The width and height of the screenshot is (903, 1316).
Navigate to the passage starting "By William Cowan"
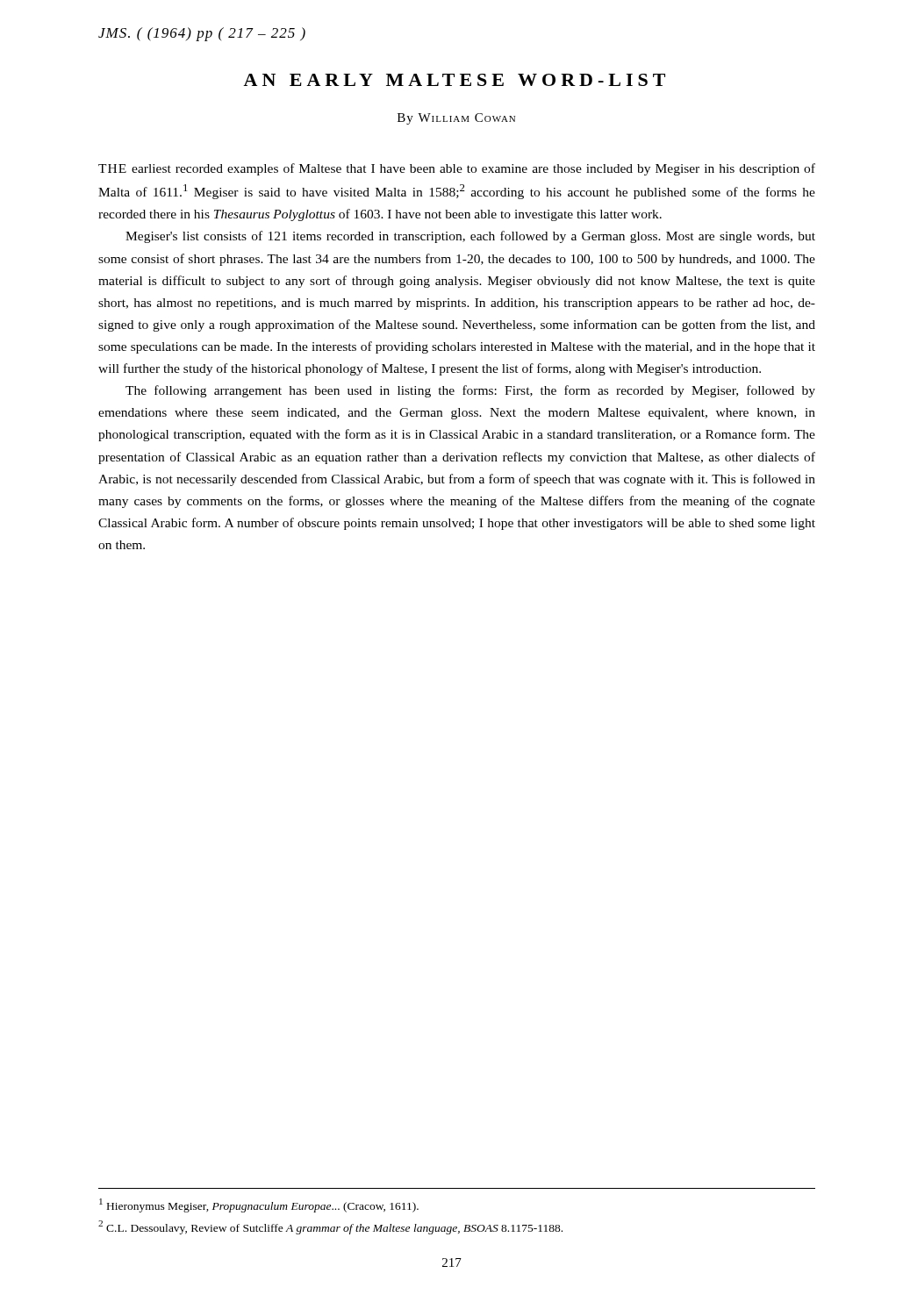457,118
